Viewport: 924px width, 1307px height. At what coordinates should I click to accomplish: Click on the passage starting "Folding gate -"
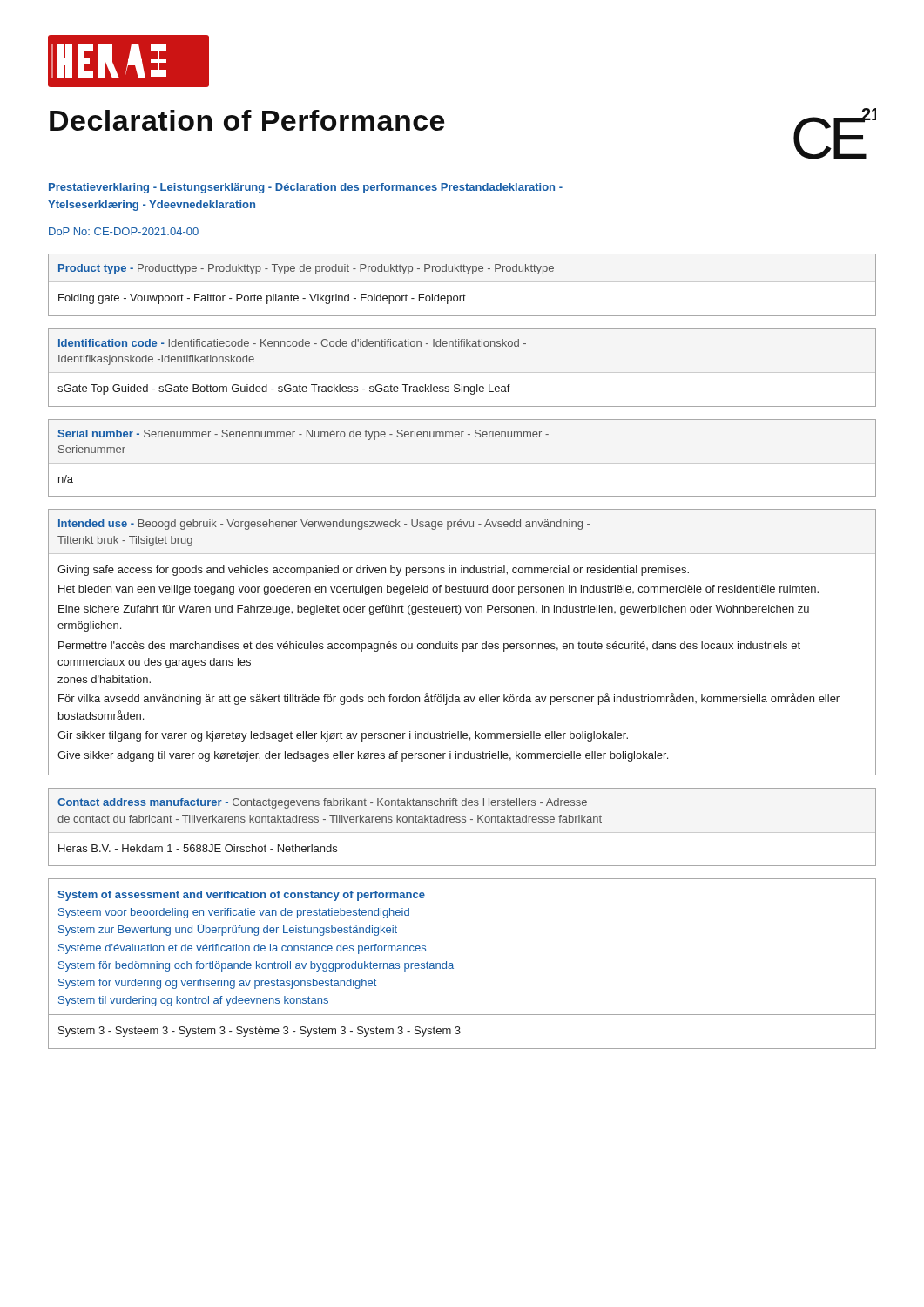coord(262,298)
